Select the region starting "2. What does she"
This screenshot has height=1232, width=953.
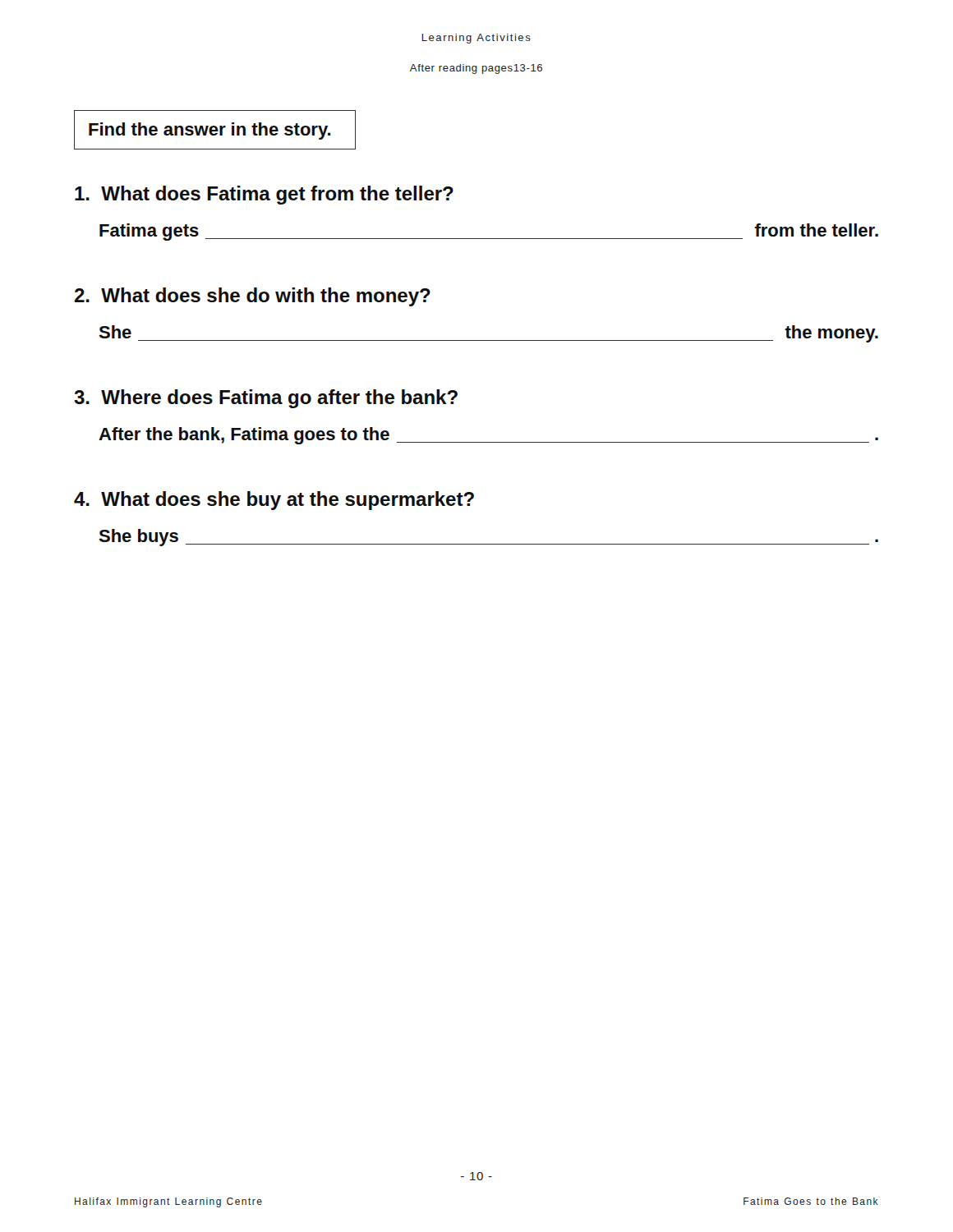coord(252,297)
